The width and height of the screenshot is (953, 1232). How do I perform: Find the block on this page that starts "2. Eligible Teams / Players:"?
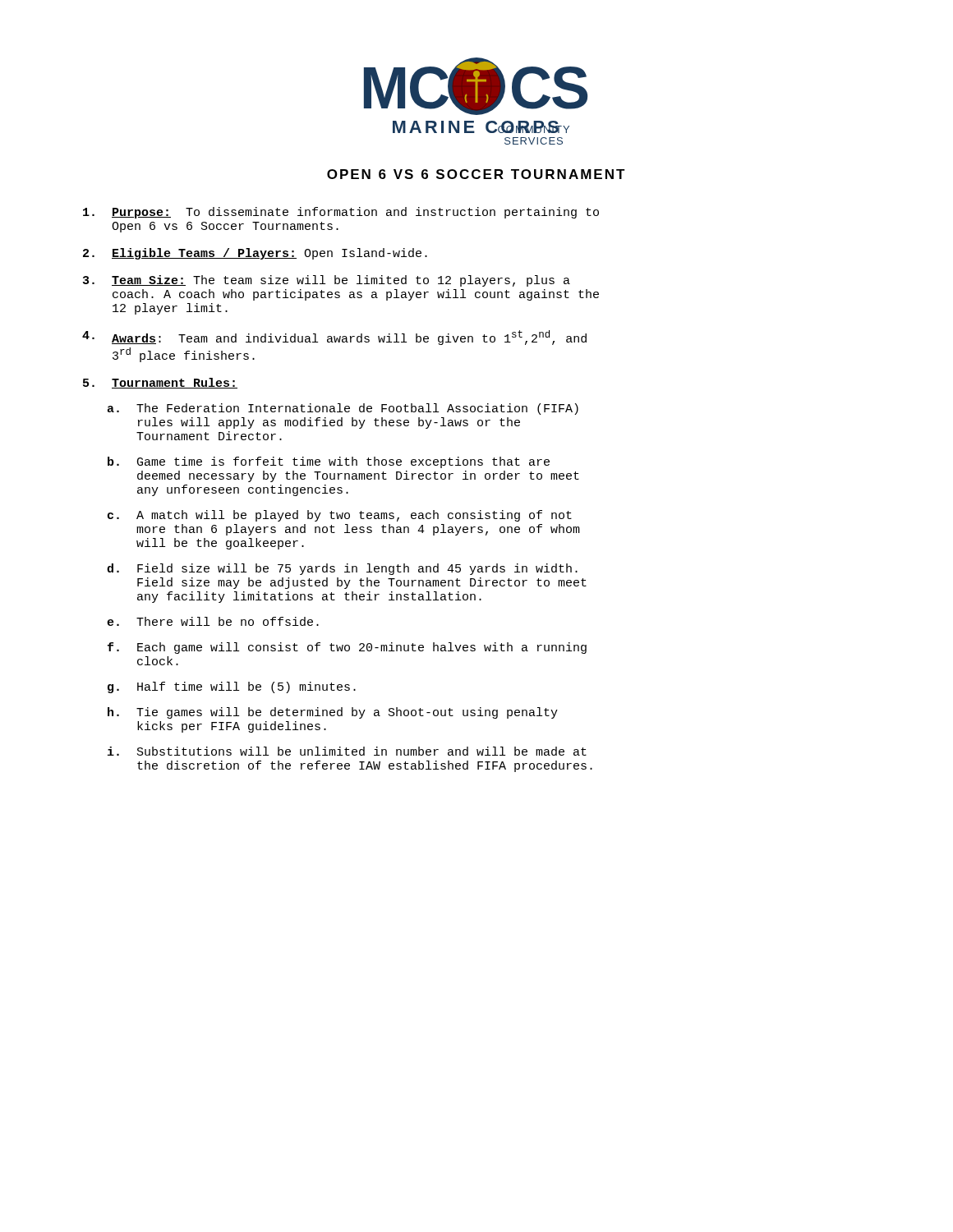click(255, 254)
